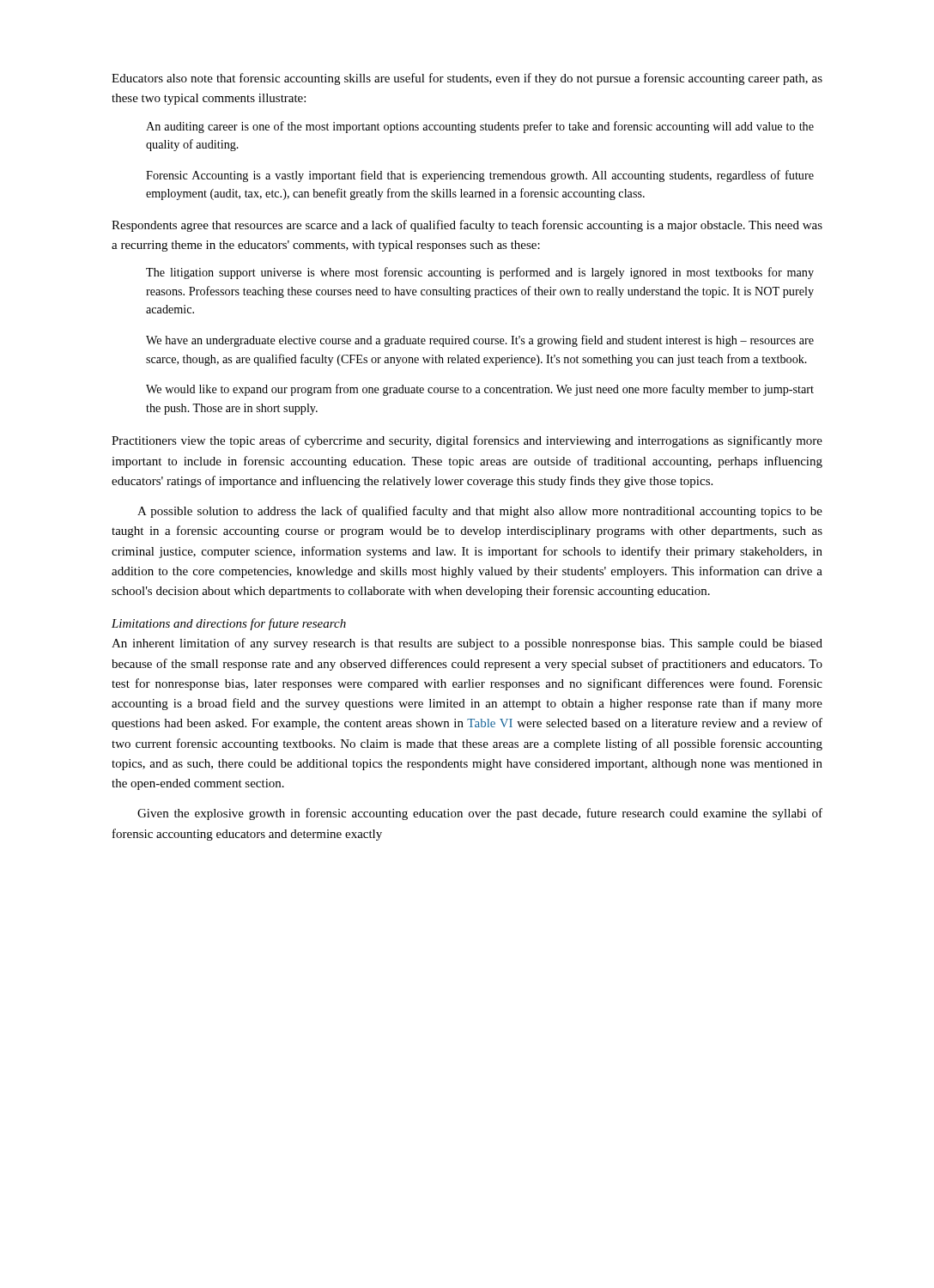
Task: Click on the passage starting "Given the explosive growth in forensic accounting education"
Action: (x=467, y=823)
